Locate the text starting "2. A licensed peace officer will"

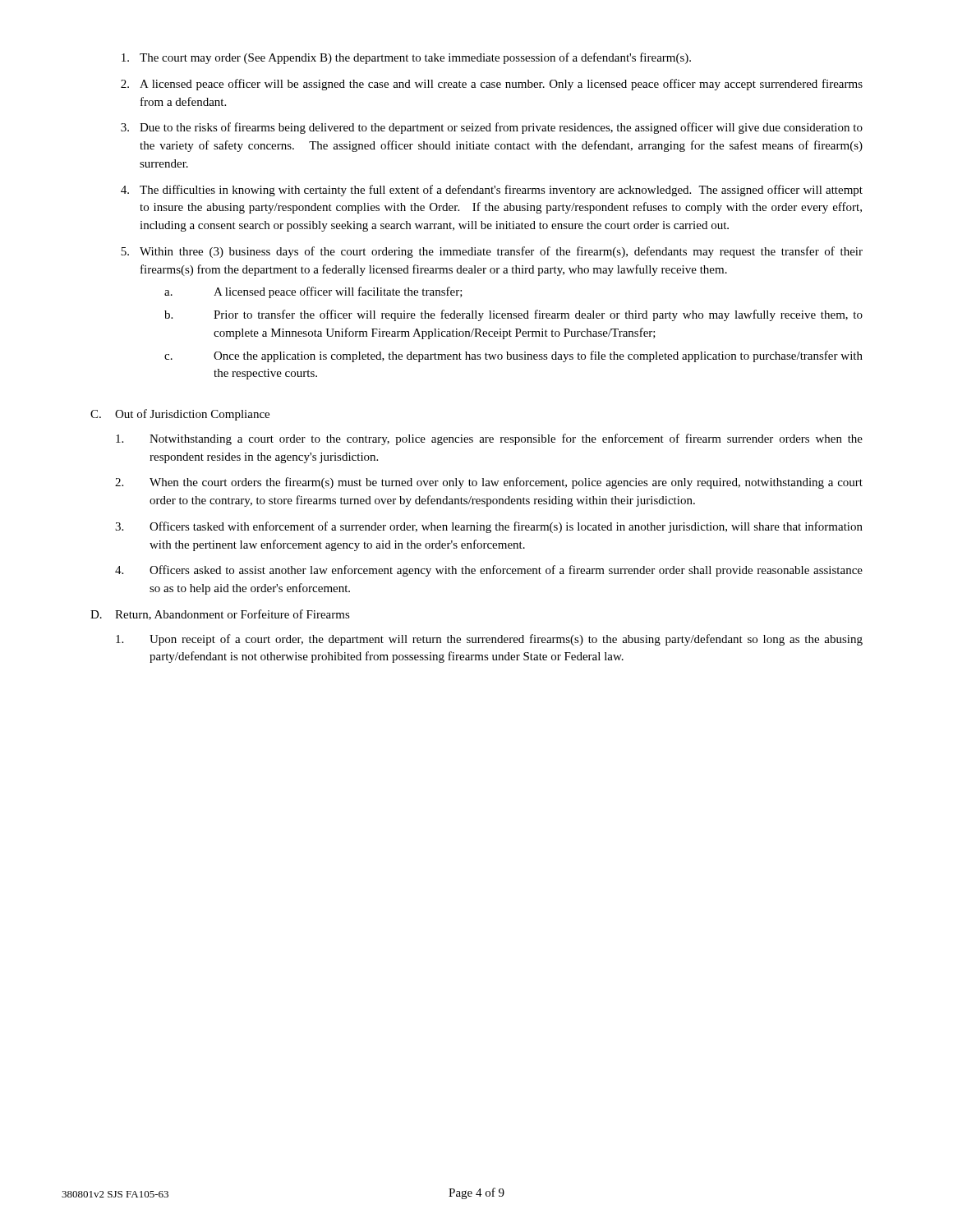476,93
